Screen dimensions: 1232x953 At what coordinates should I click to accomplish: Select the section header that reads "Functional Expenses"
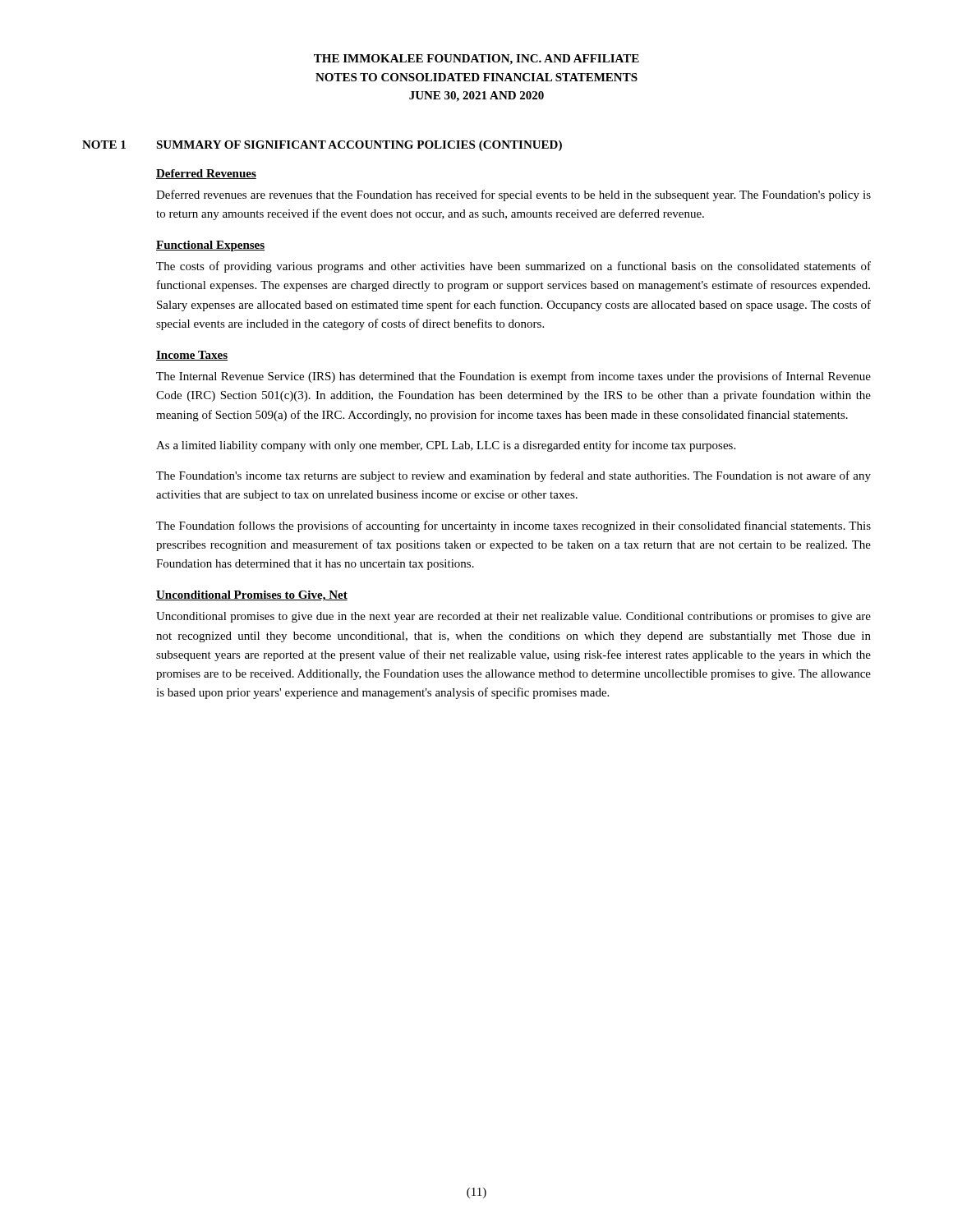point(210,245)
